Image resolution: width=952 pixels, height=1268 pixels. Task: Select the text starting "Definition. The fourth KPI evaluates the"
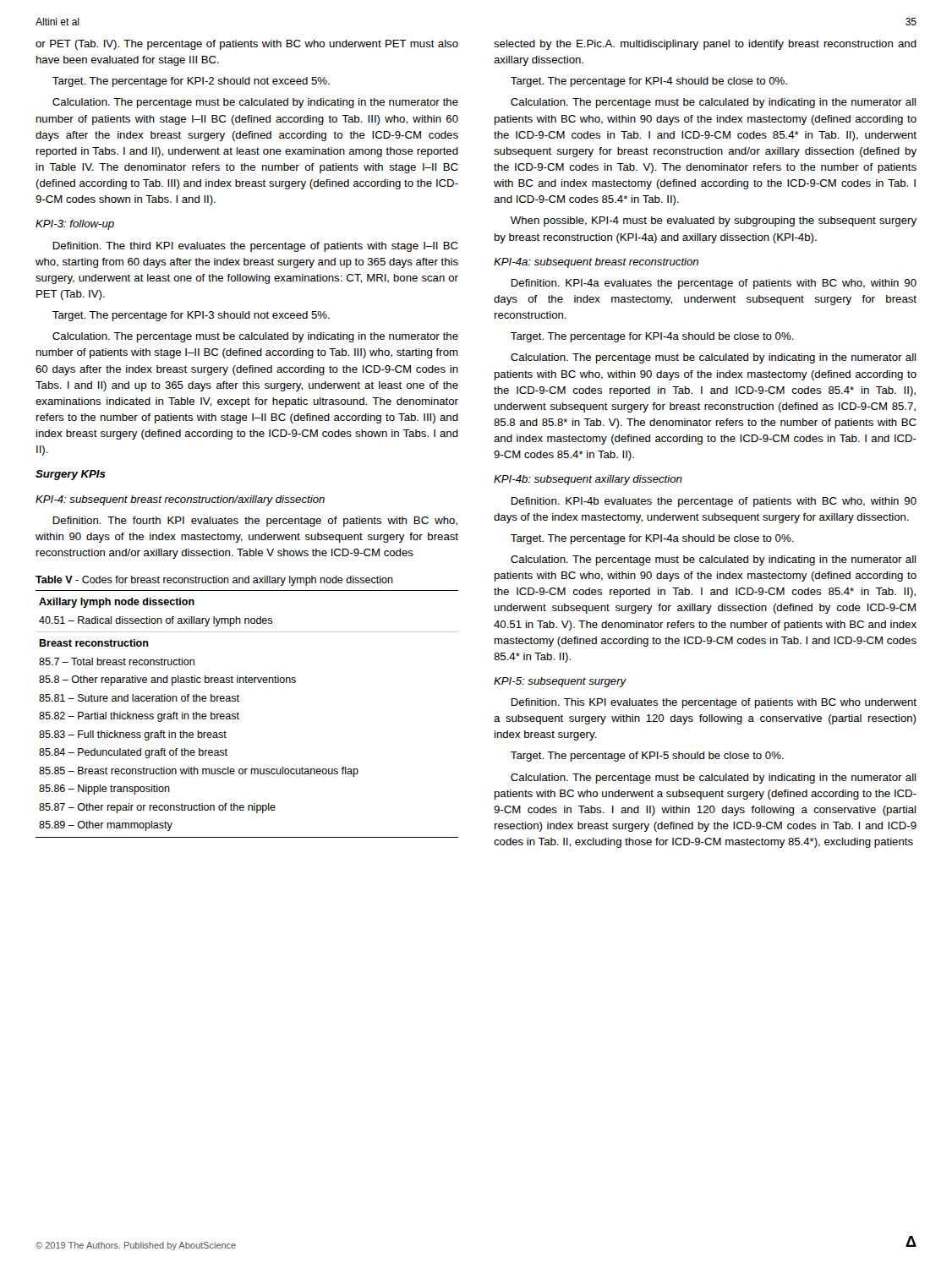(x=247, y=536)
